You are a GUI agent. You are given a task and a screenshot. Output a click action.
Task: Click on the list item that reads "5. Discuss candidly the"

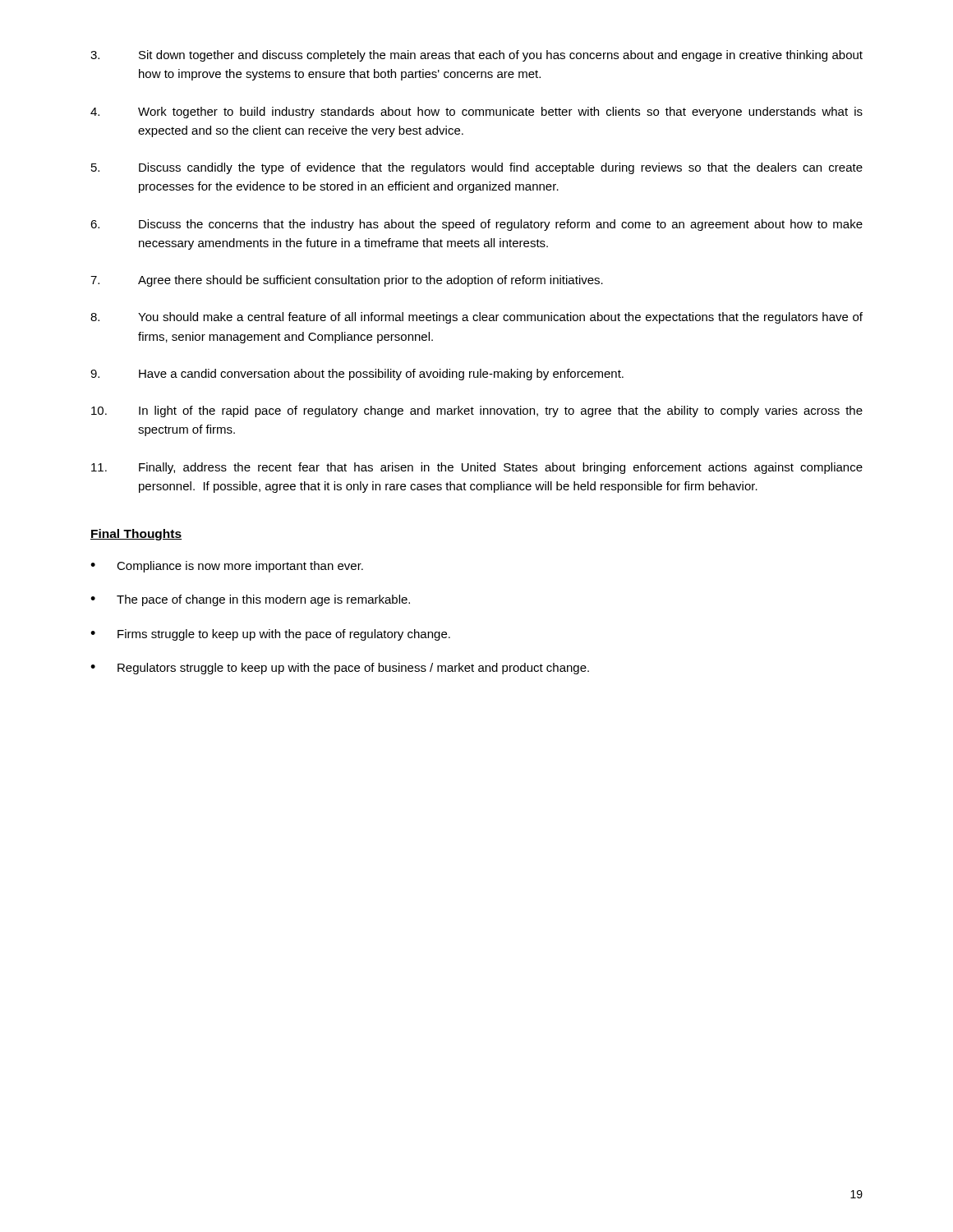[476, 177]
